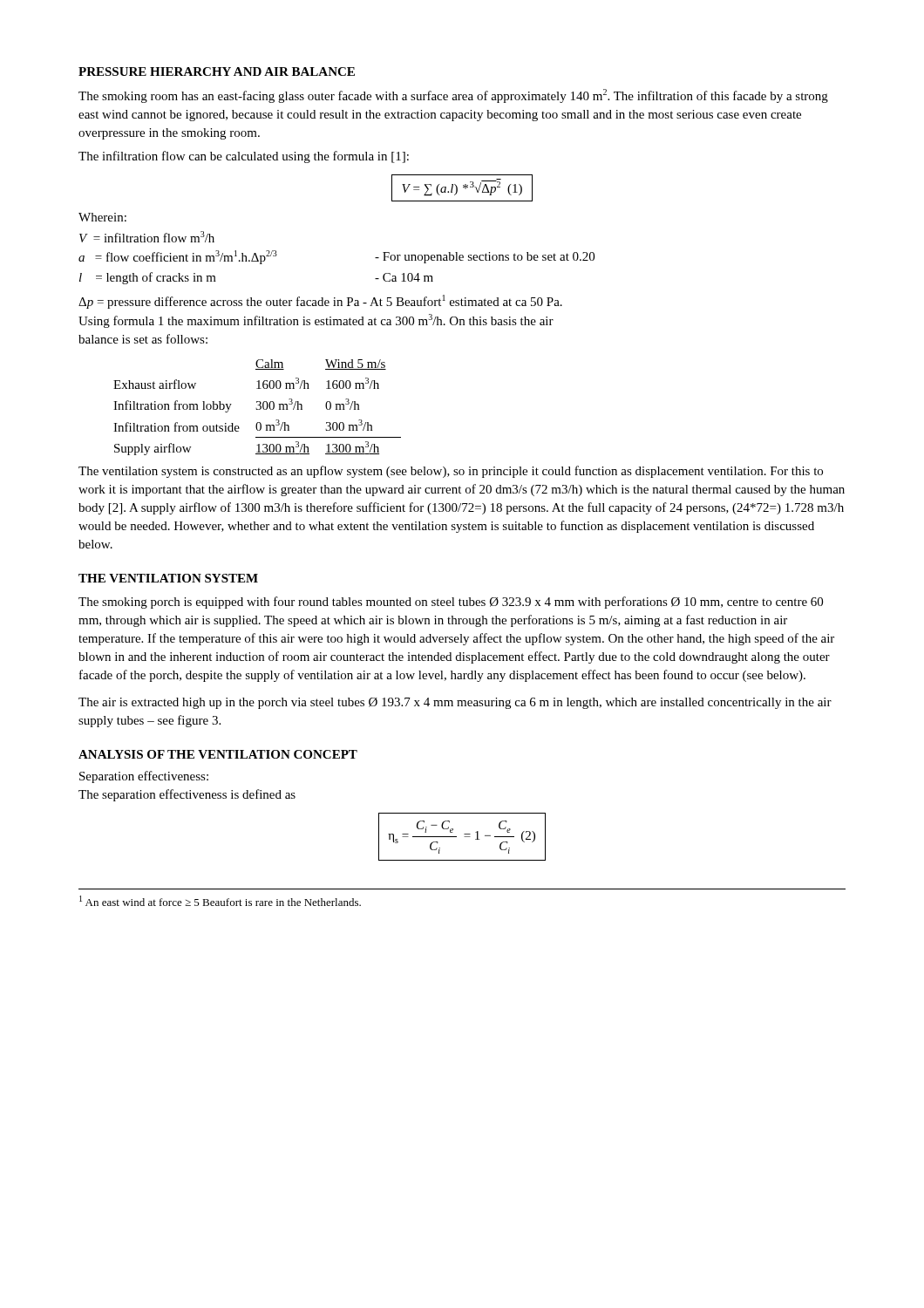Select the text block starting "a = flow coefficient in m3/m1.h.Δp2/3"
The image size is (924, 1308).
click(x=175, y=256)
